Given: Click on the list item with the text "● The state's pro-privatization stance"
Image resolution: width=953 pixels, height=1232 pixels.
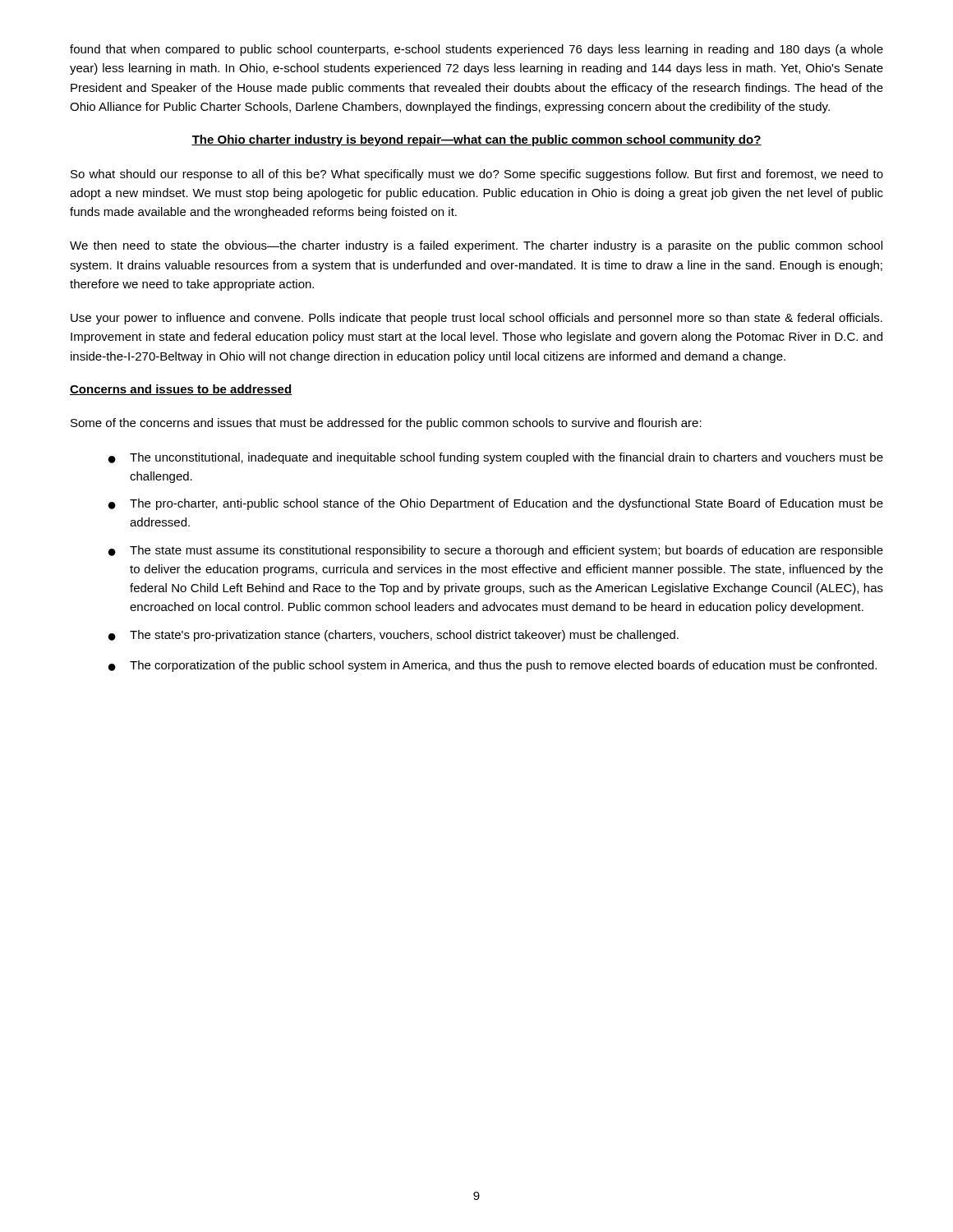Looking at the screenshot, I should 495,636.
